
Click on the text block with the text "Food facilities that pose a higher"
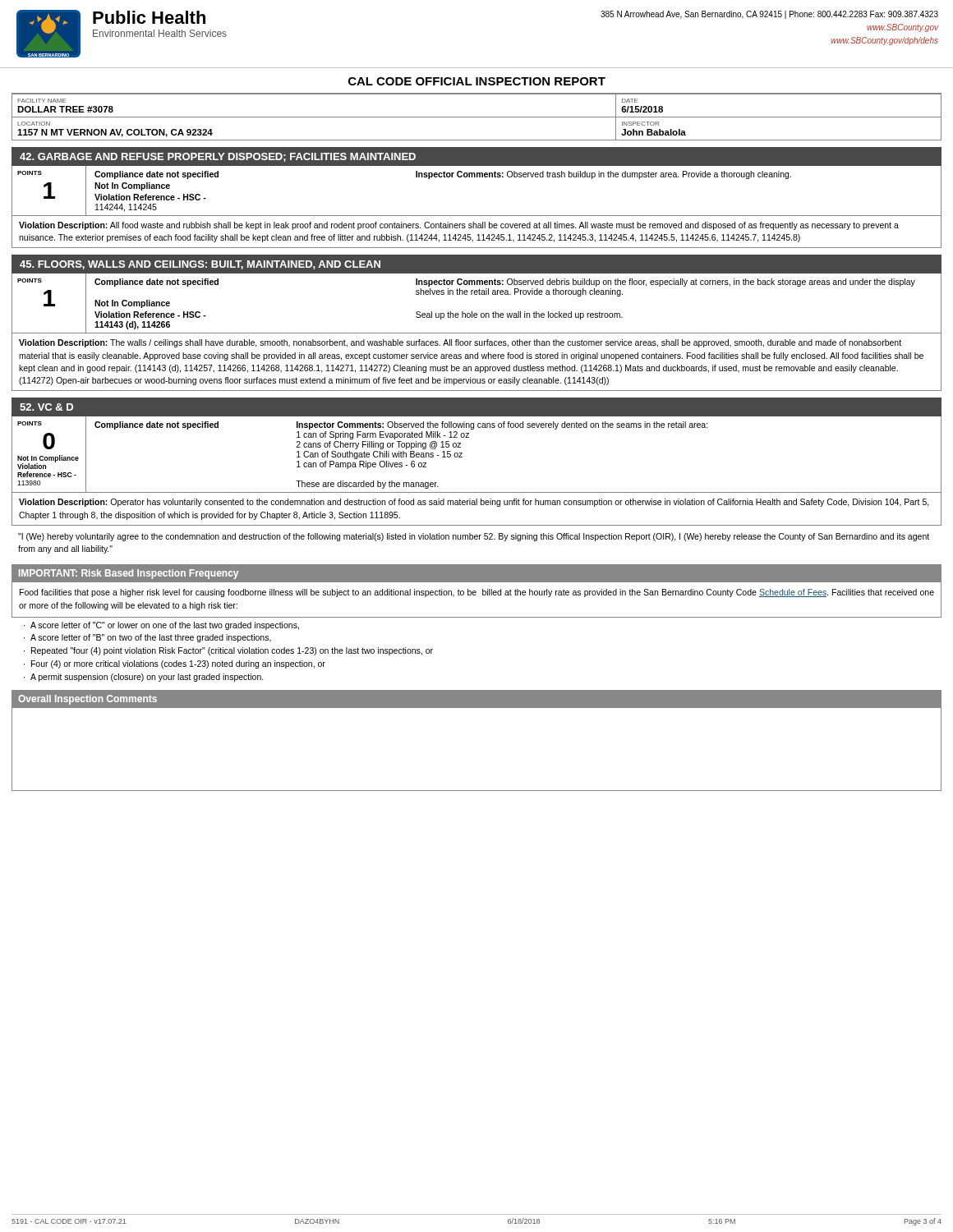(476, 599)
